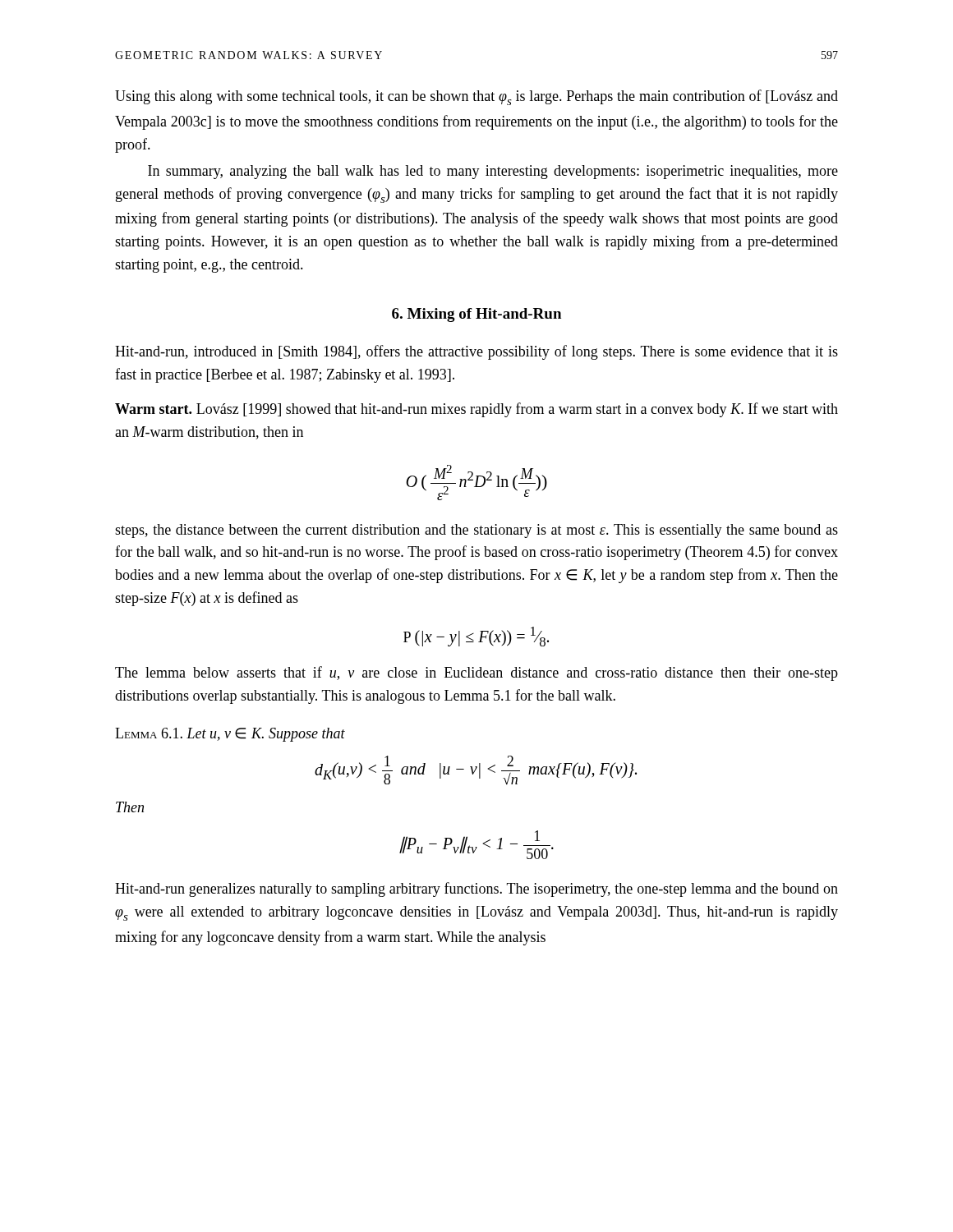This screenshot has height=1232, width=953.
Task: Point to the block beginning "Using this along with"
Action: (476, 121)
